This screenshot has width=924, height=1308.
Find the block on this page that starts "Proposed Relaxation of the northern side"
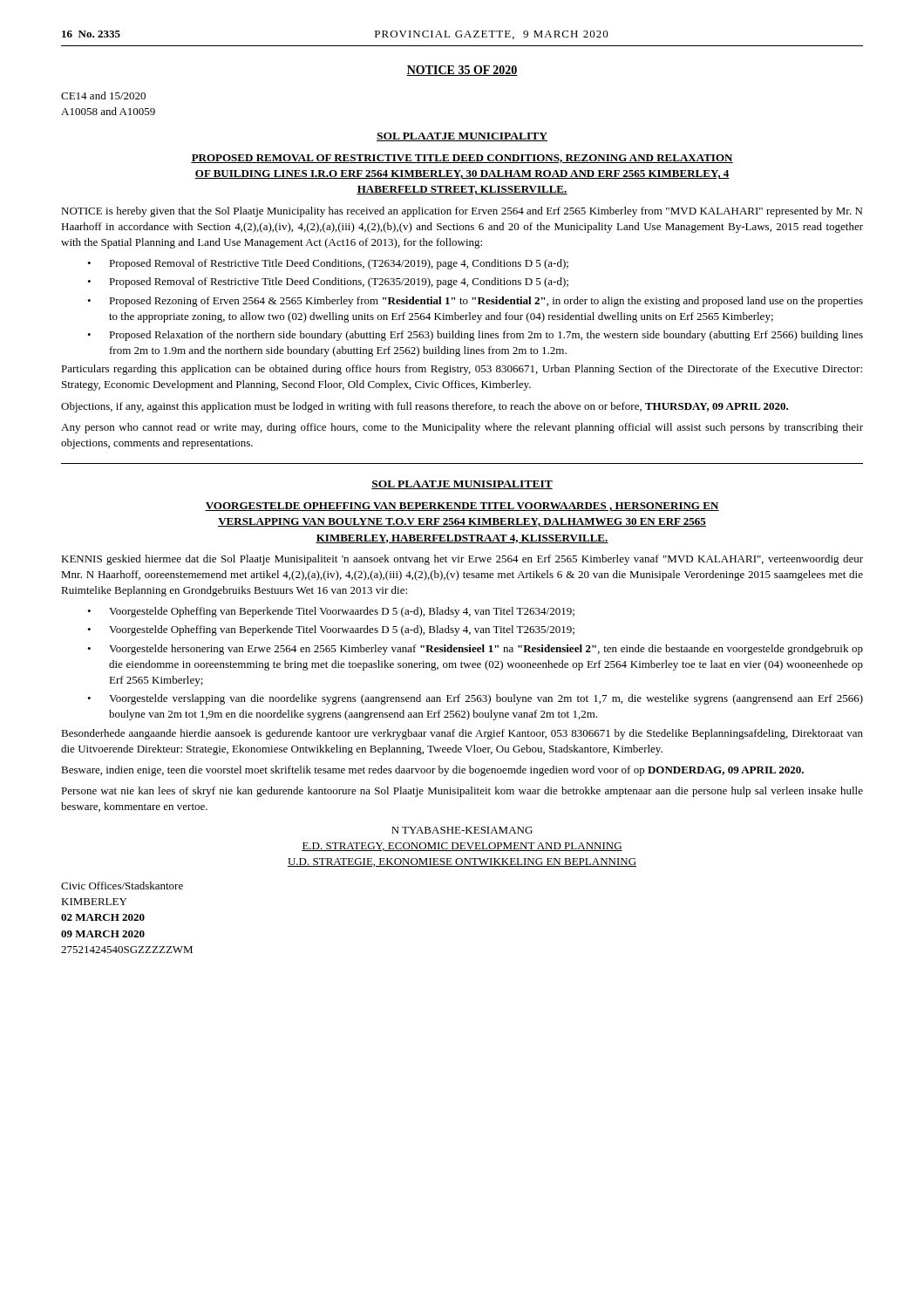486,343
